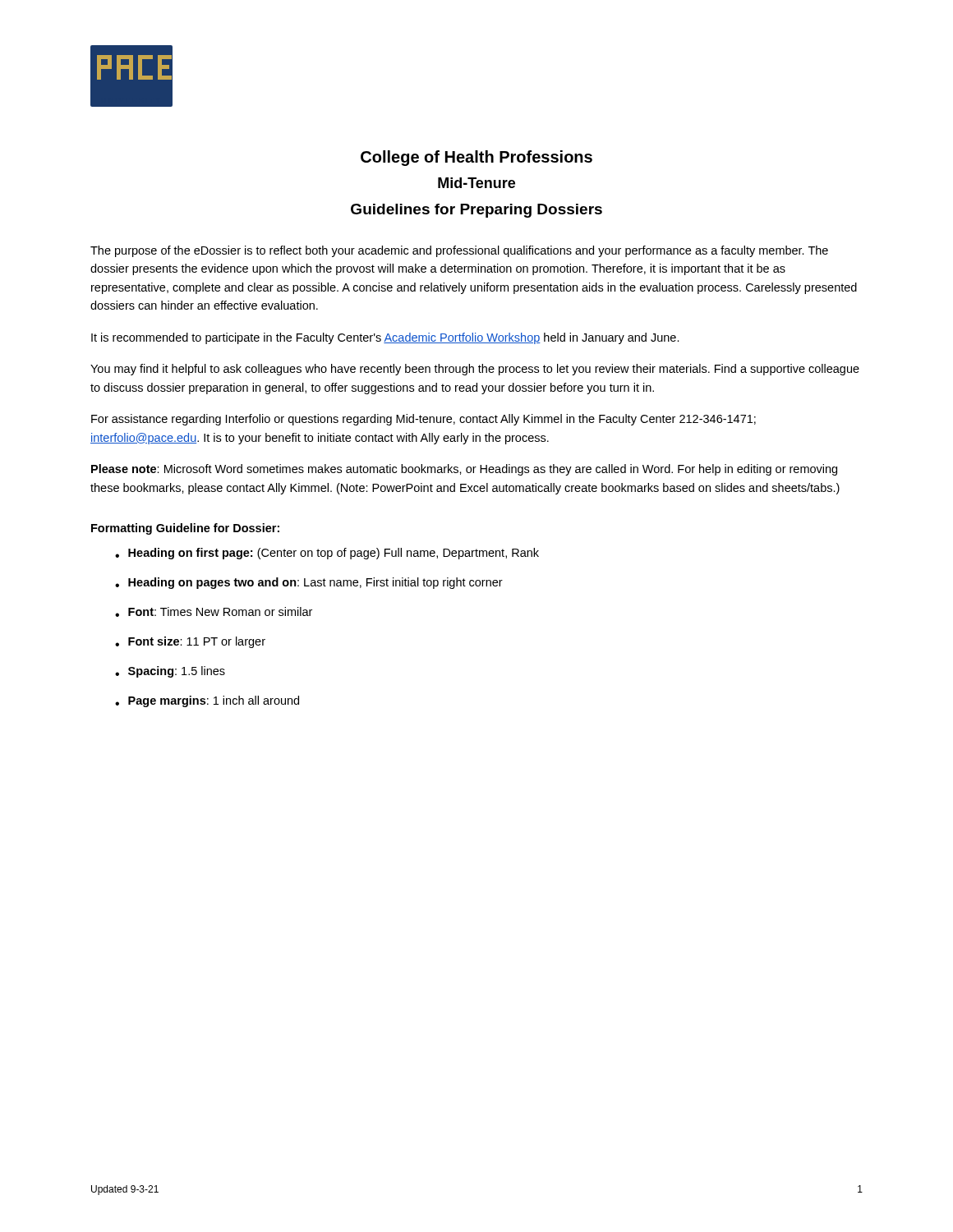
Task: Locate the text "• Spacing: 1.5 lines"
Action: [x=170, y=674]
